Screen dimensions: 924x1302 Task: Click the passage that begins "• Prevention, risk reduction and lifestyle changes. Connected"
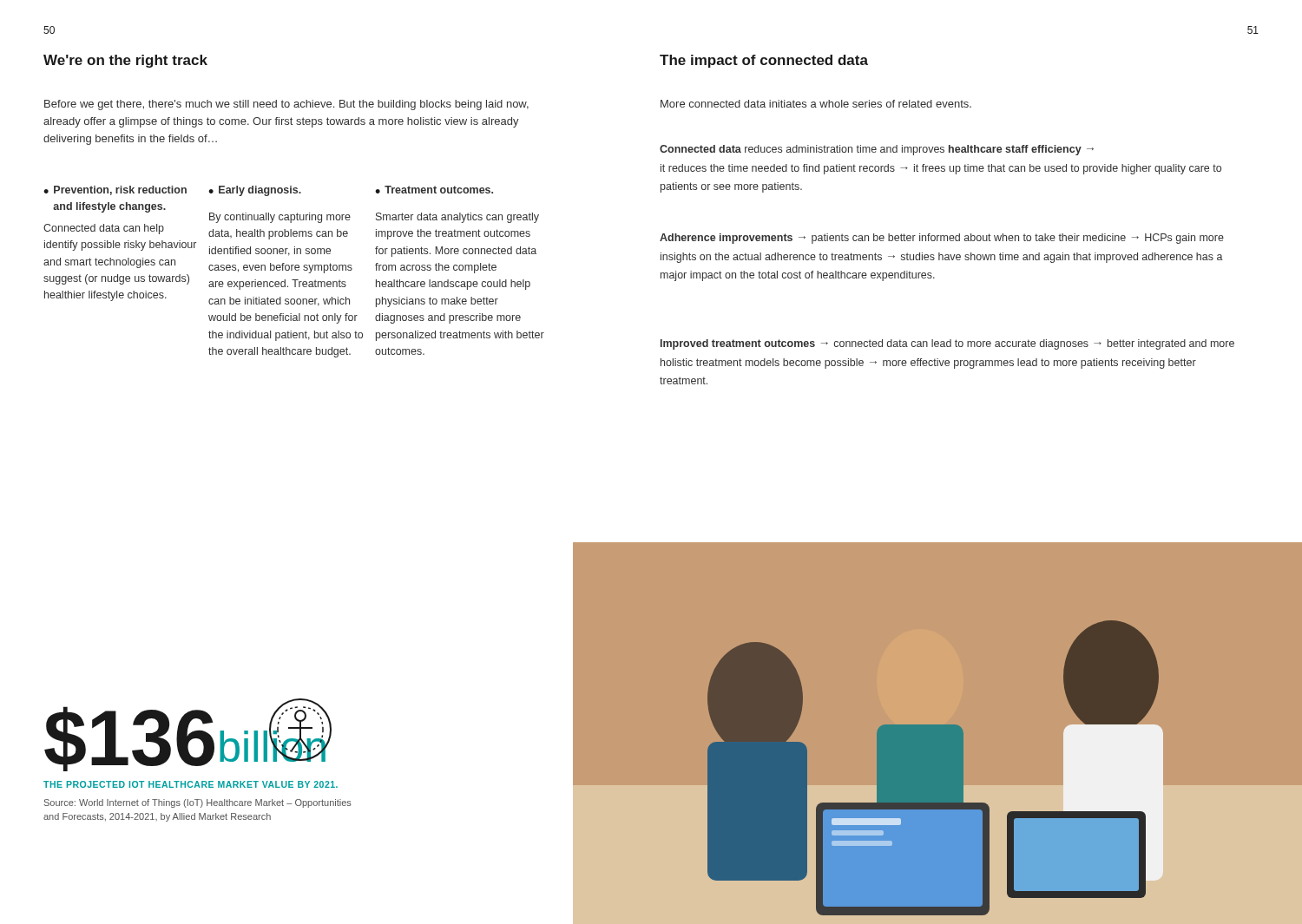pos(121,243)
